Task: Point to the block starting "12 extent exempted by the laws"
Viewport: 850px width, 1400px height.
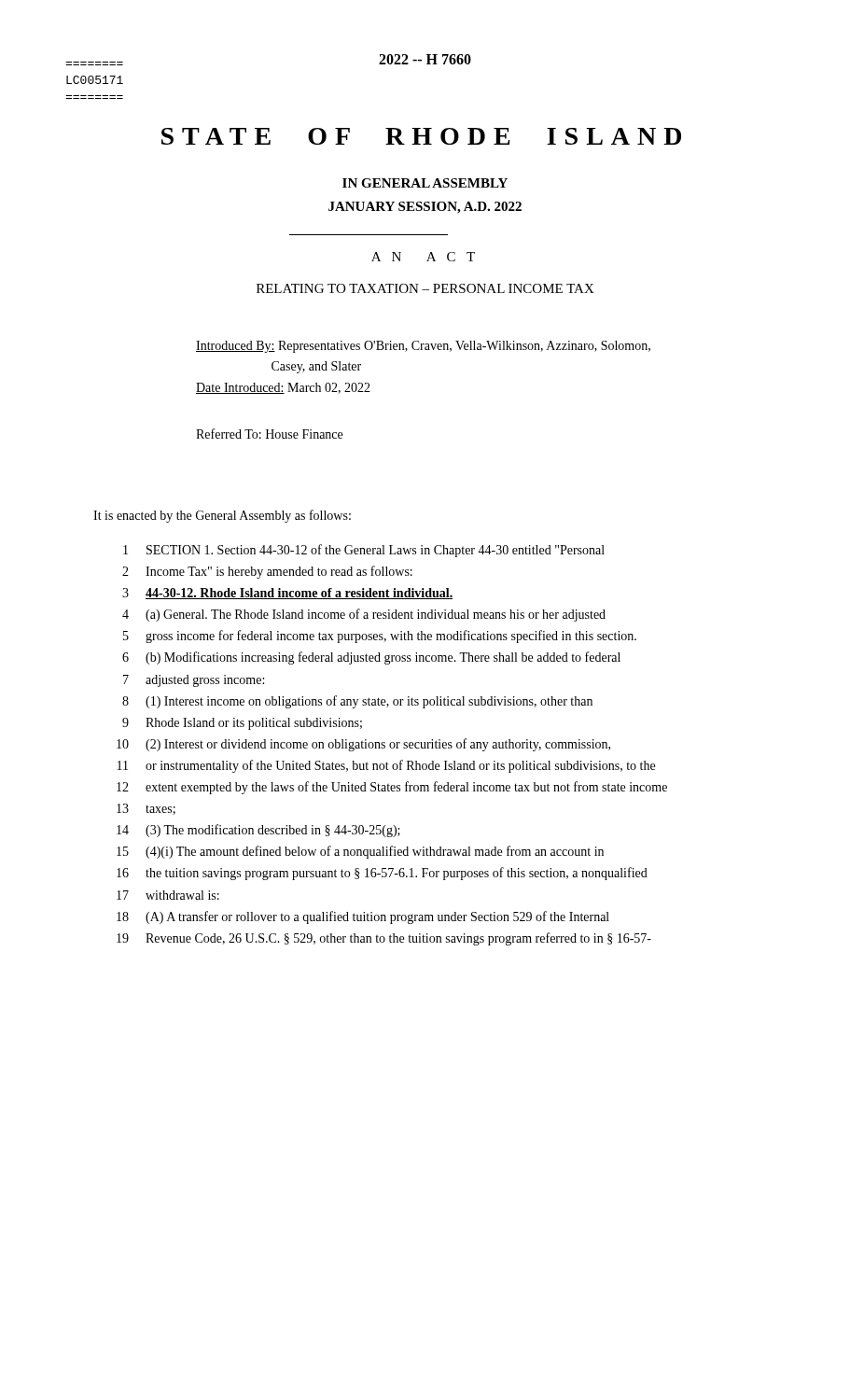Action: (x=439, y=787)
